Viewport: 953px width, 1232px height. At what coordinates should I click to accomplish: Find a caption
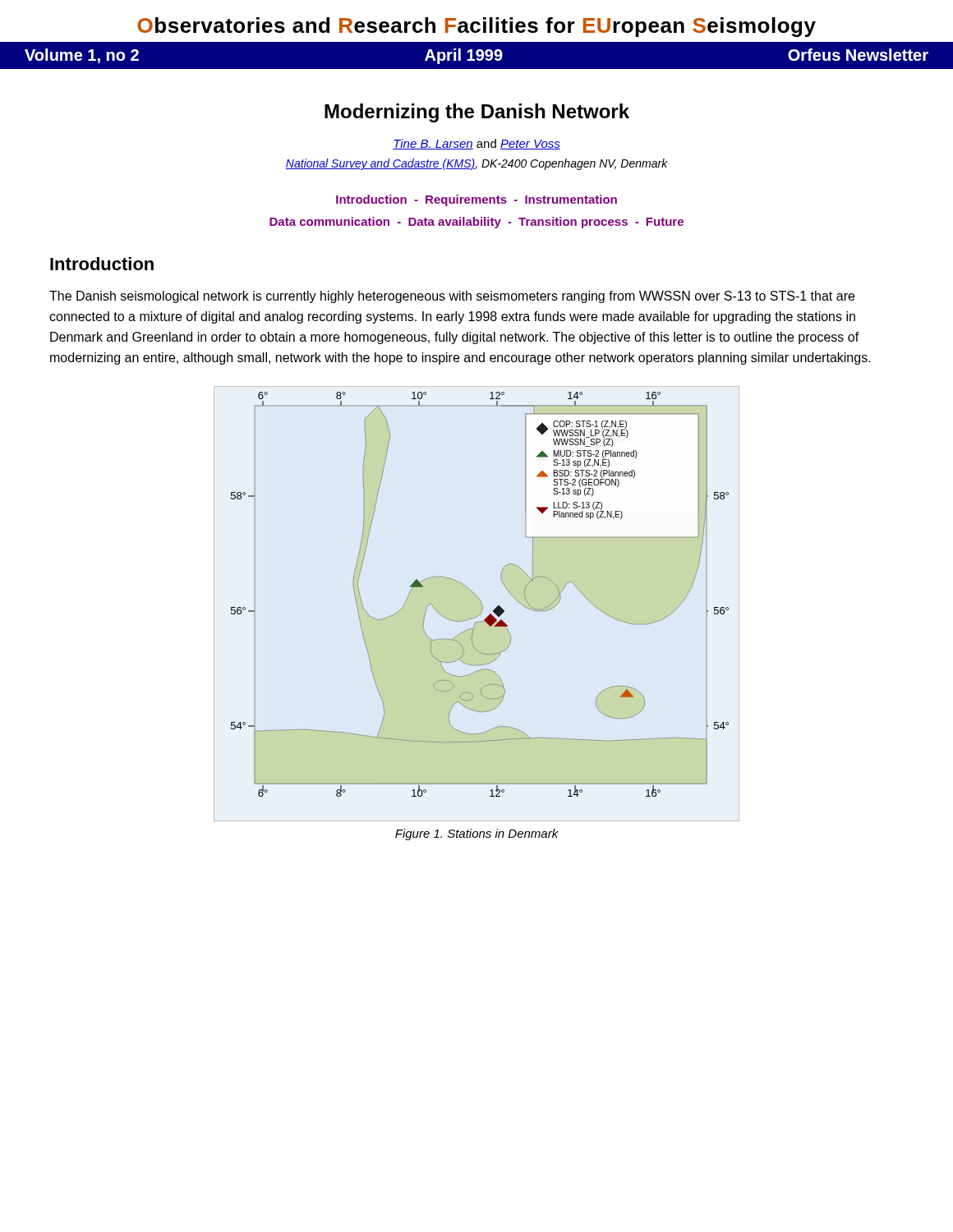[x=476, y=834]
